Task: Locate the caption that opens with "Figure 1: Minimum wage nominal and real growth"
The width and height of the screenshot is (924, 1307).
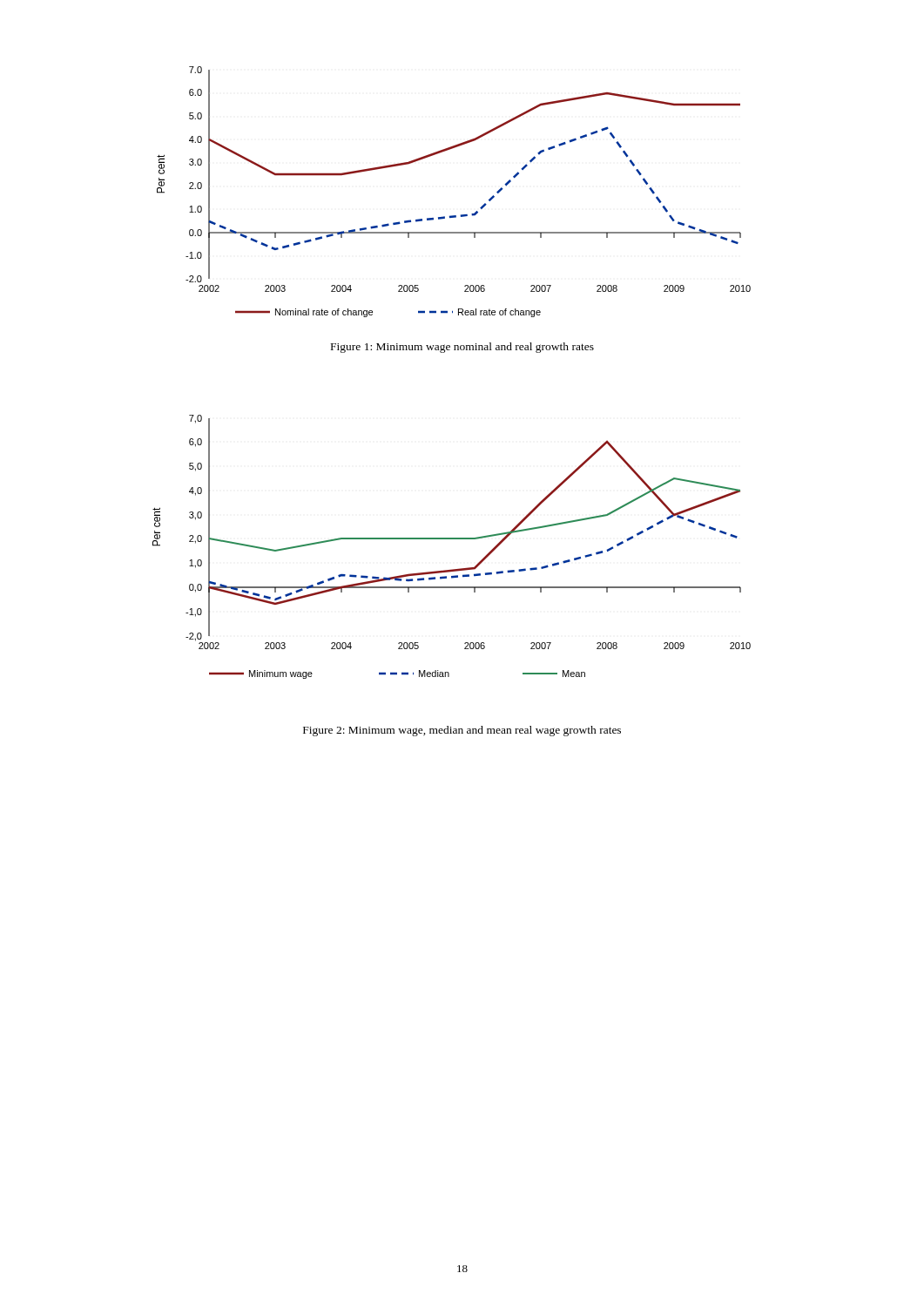Action: point(462,346)
